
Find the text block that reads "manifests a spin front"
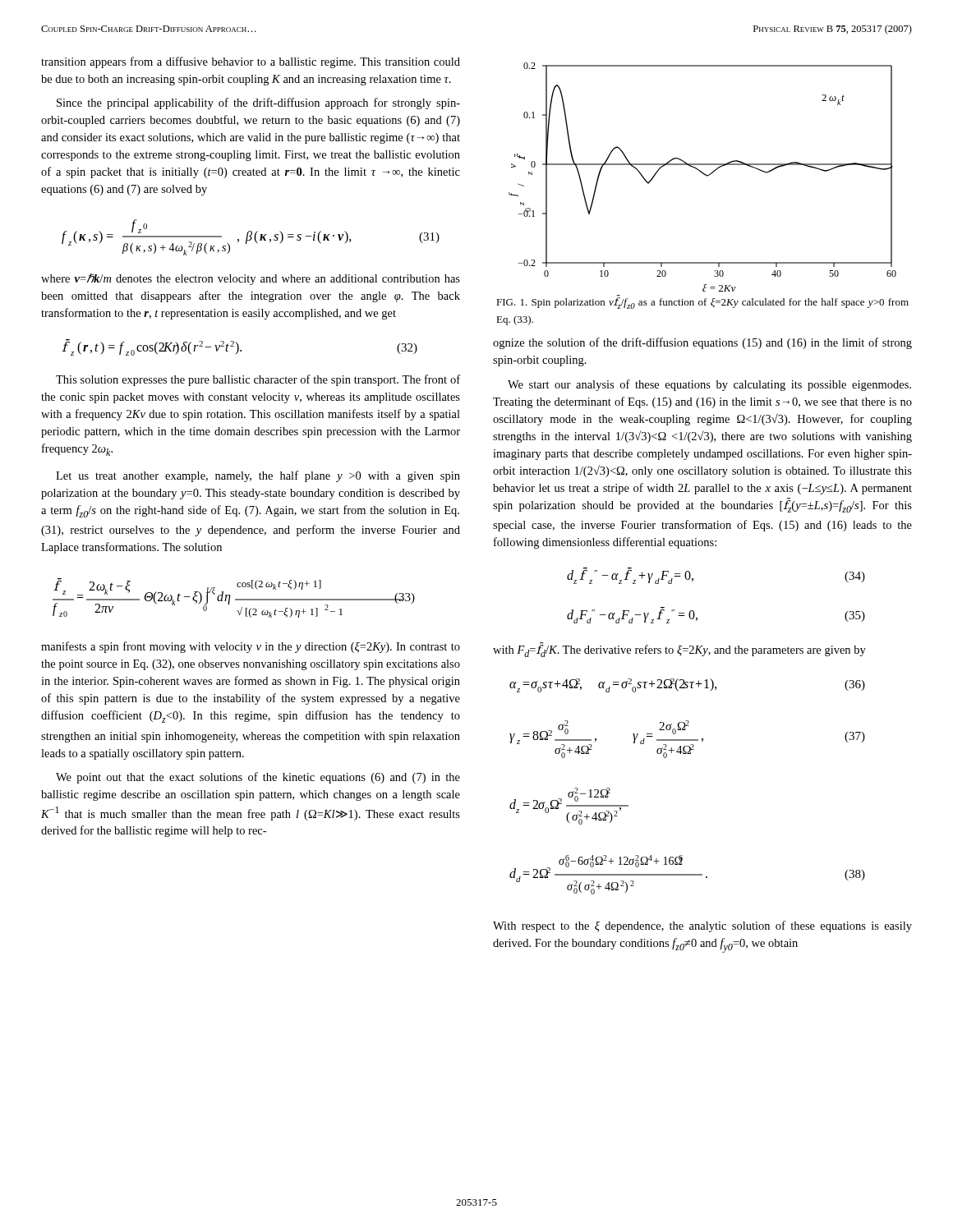pyautogui.click(x=251, y=739)
